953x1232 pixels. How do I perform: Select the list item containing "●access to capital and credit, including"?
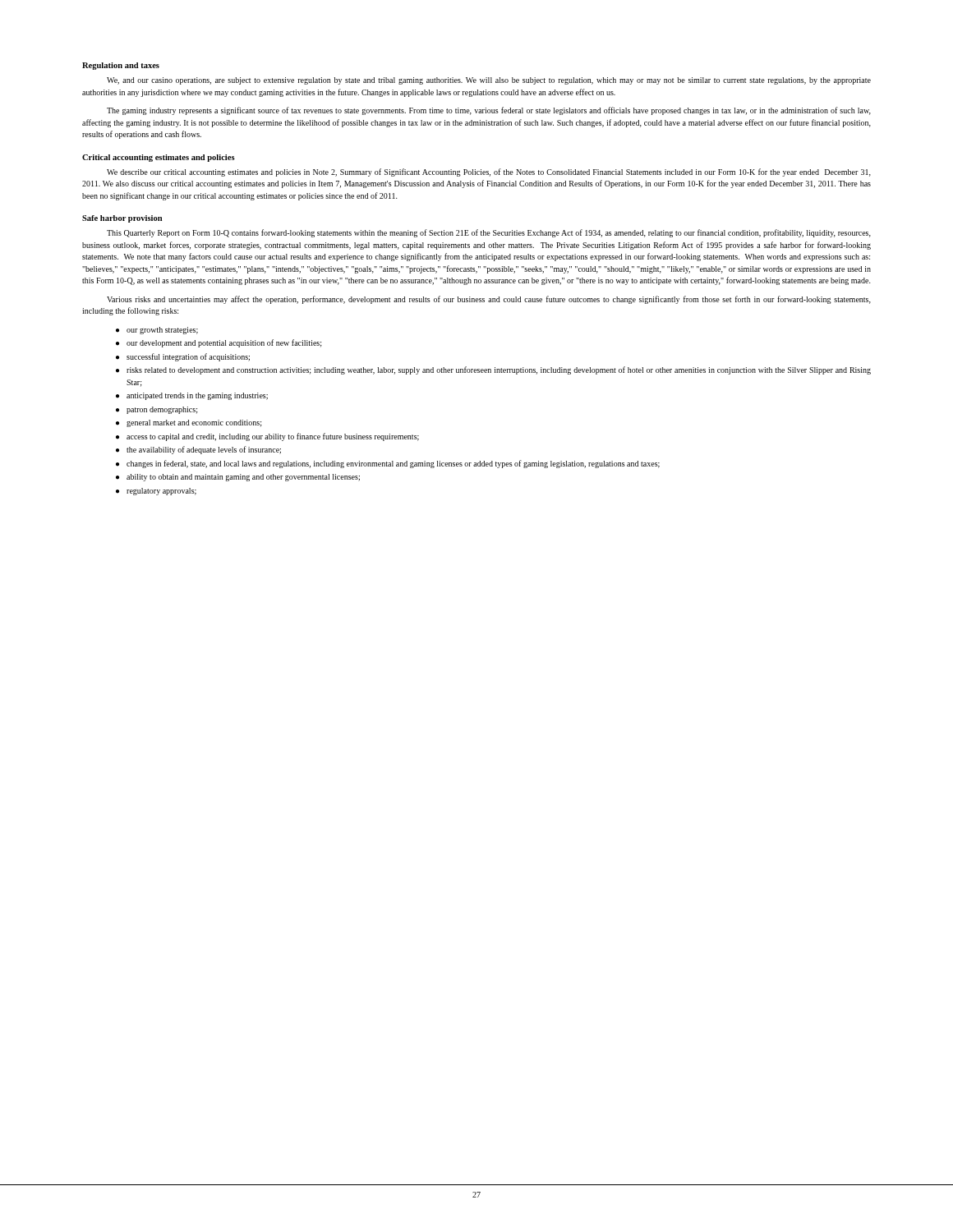(267, 437)
